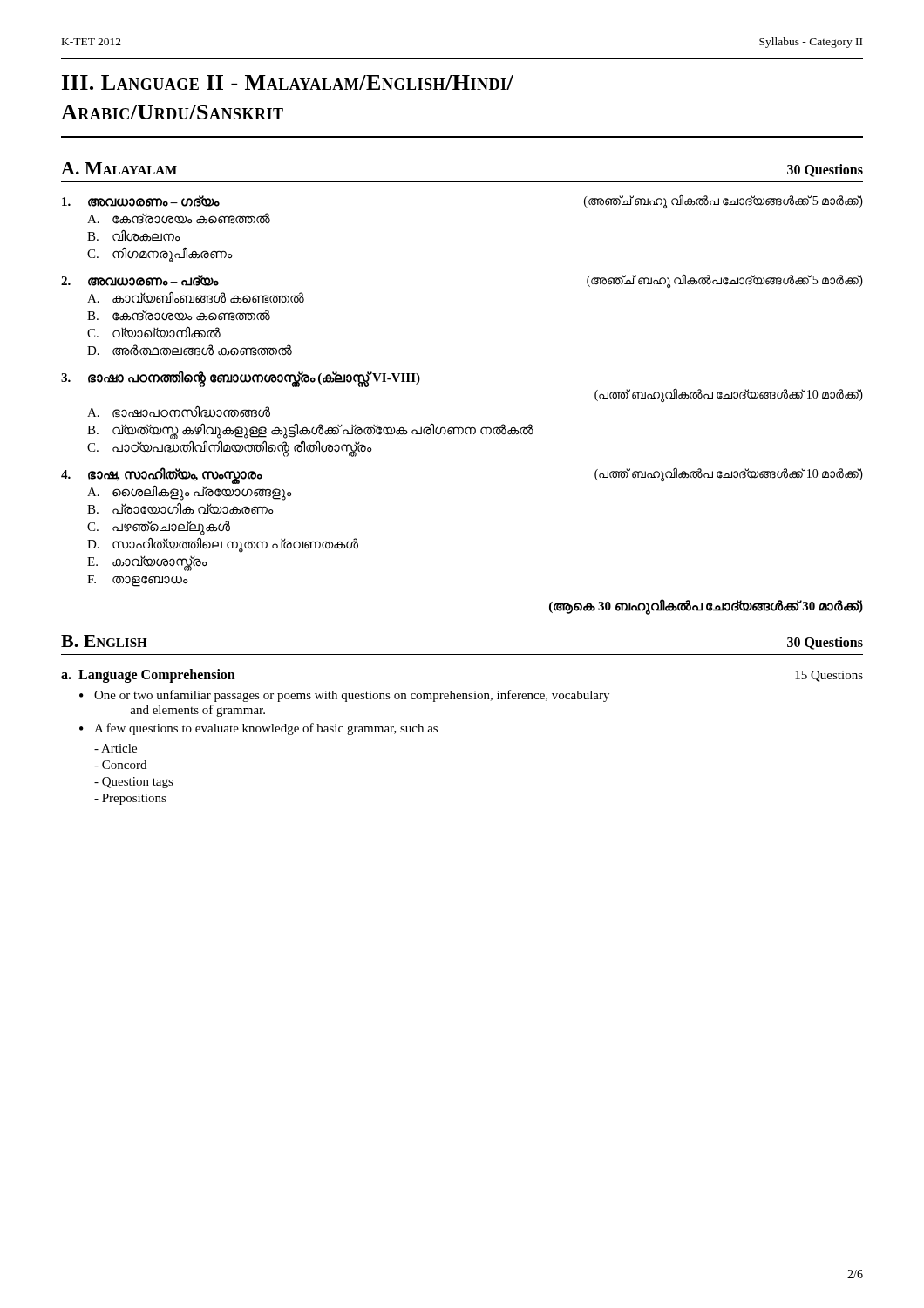Where does it say "A. Malayalam"?
The height and width of the screenshot is (1308, 924).
119,167
